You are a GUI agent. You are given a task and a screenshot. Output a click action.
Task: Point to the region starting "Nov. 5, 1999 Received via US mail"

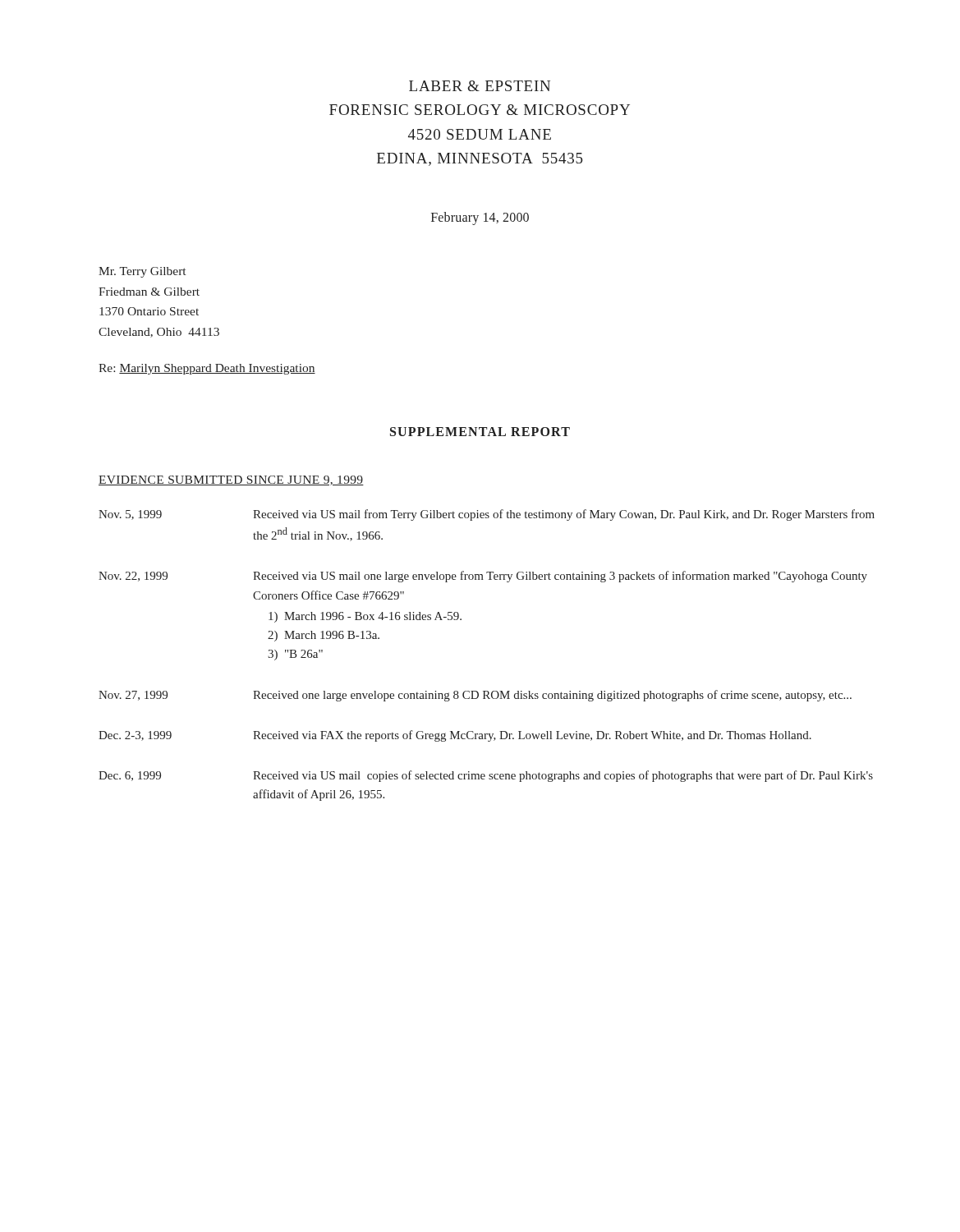click(x=488, y=525)
